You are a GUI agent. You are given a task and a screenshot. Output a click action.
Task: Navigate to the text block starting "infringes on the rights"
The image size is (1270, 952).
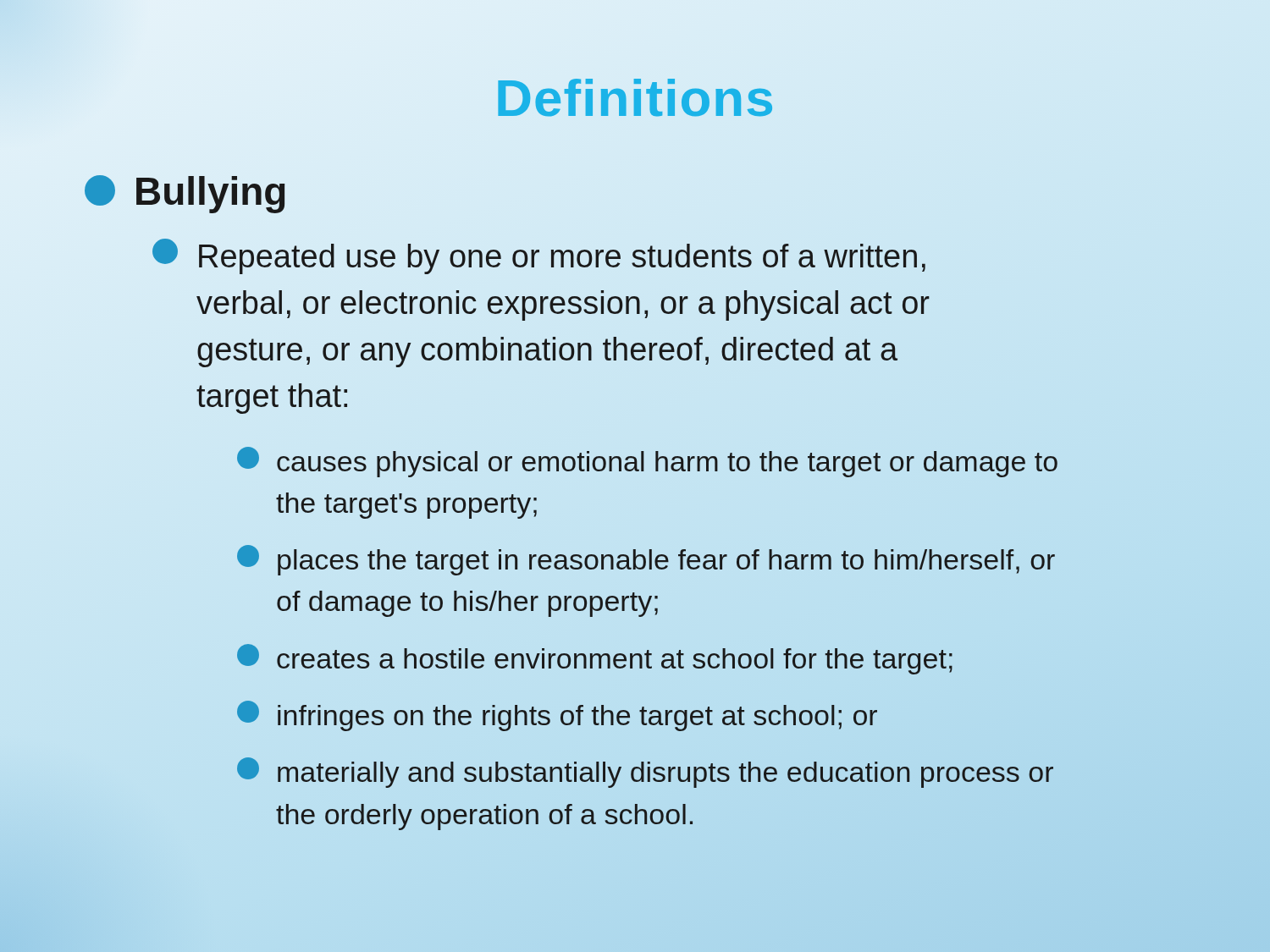tap(557, 716)
